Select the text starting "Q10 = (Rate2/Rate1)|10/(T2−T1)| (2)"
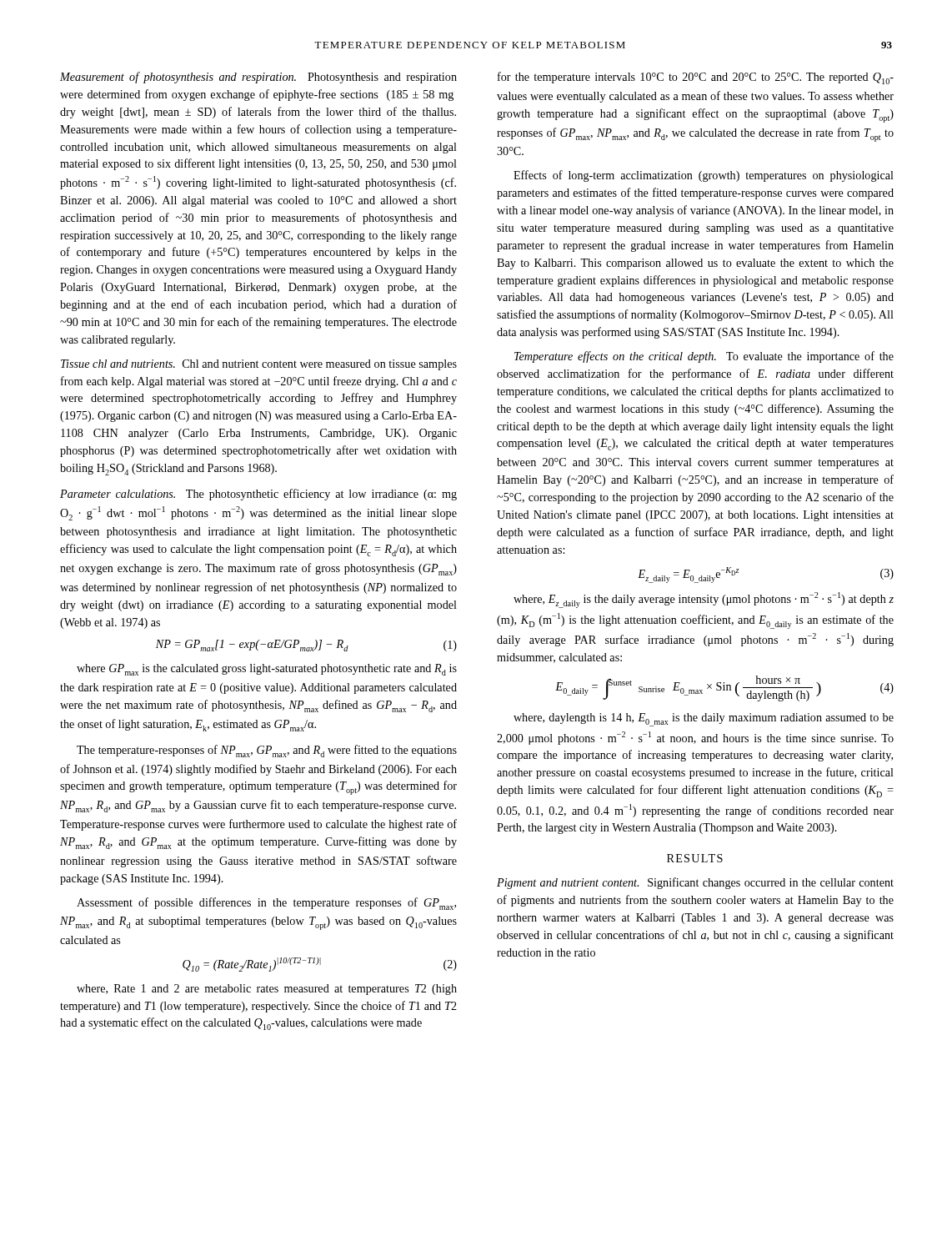Screen dimensions: 1251x952 point(258,964)
